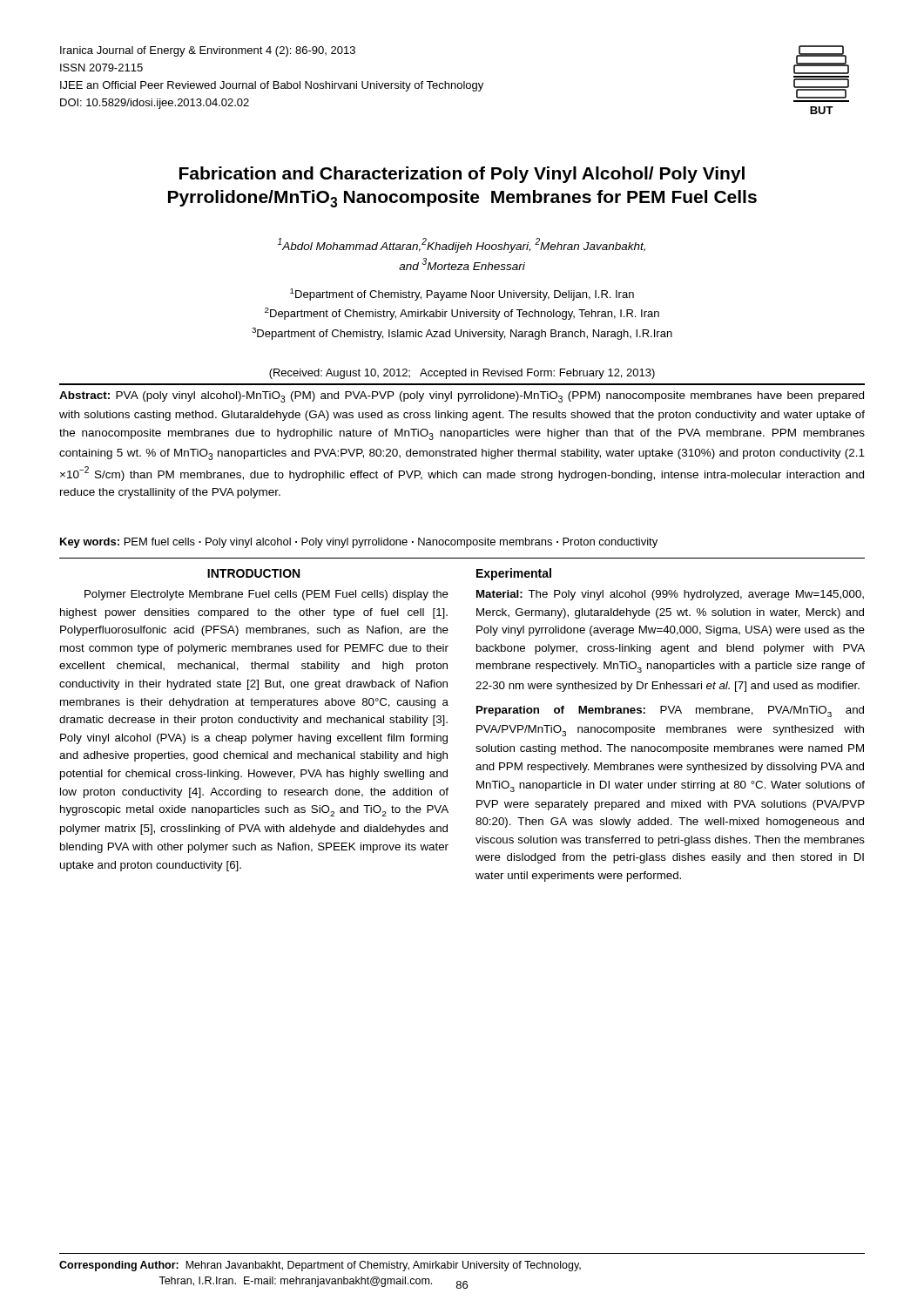Click on the text block that reads "Abstract: PVA (poly"
Image resolution: width=924 pixels, height=1307 pixels.
click(x=462, y=445)
